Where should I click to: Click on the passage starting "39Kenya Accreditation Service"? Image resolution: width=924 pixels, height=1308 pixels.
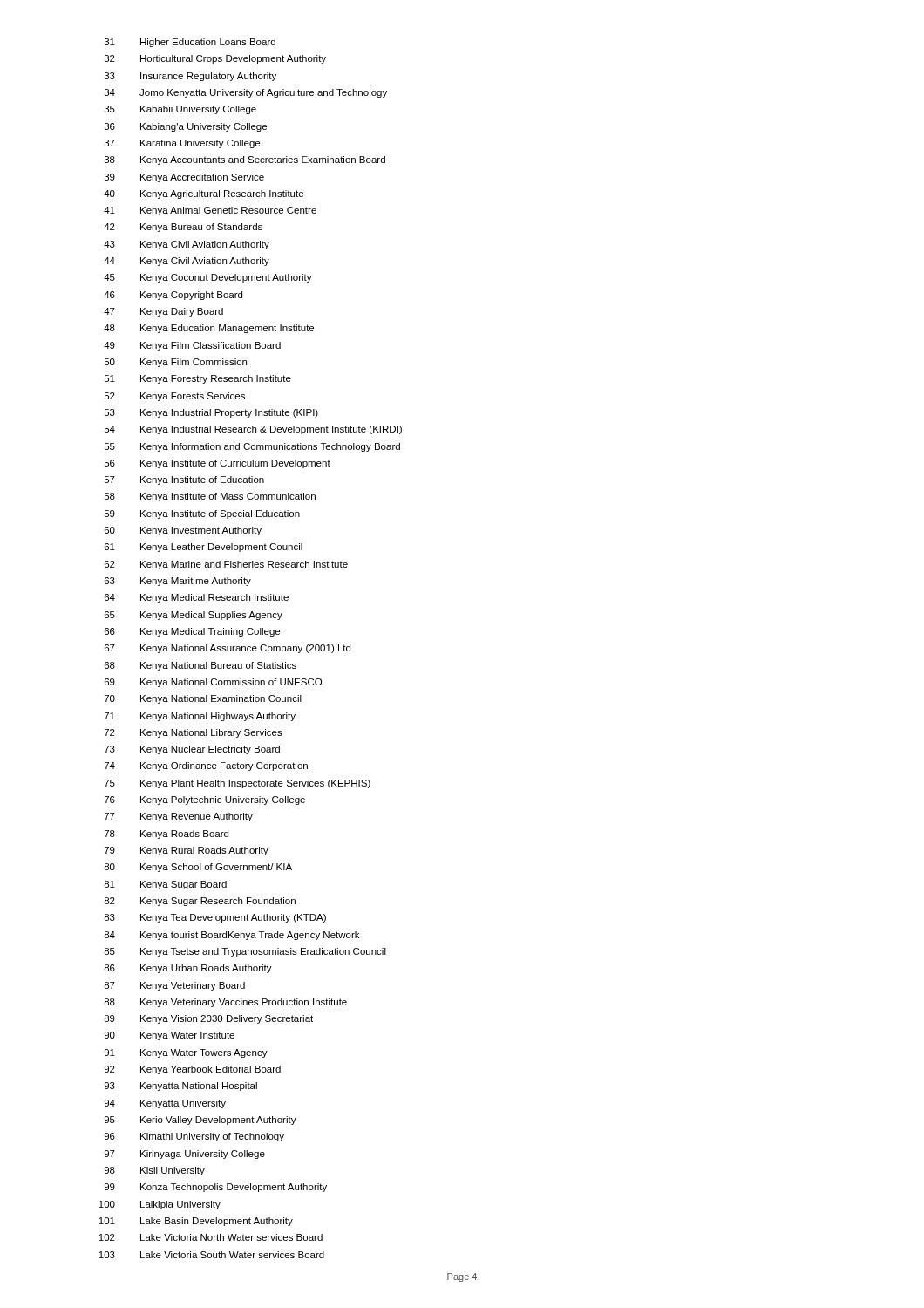point(167,177)
